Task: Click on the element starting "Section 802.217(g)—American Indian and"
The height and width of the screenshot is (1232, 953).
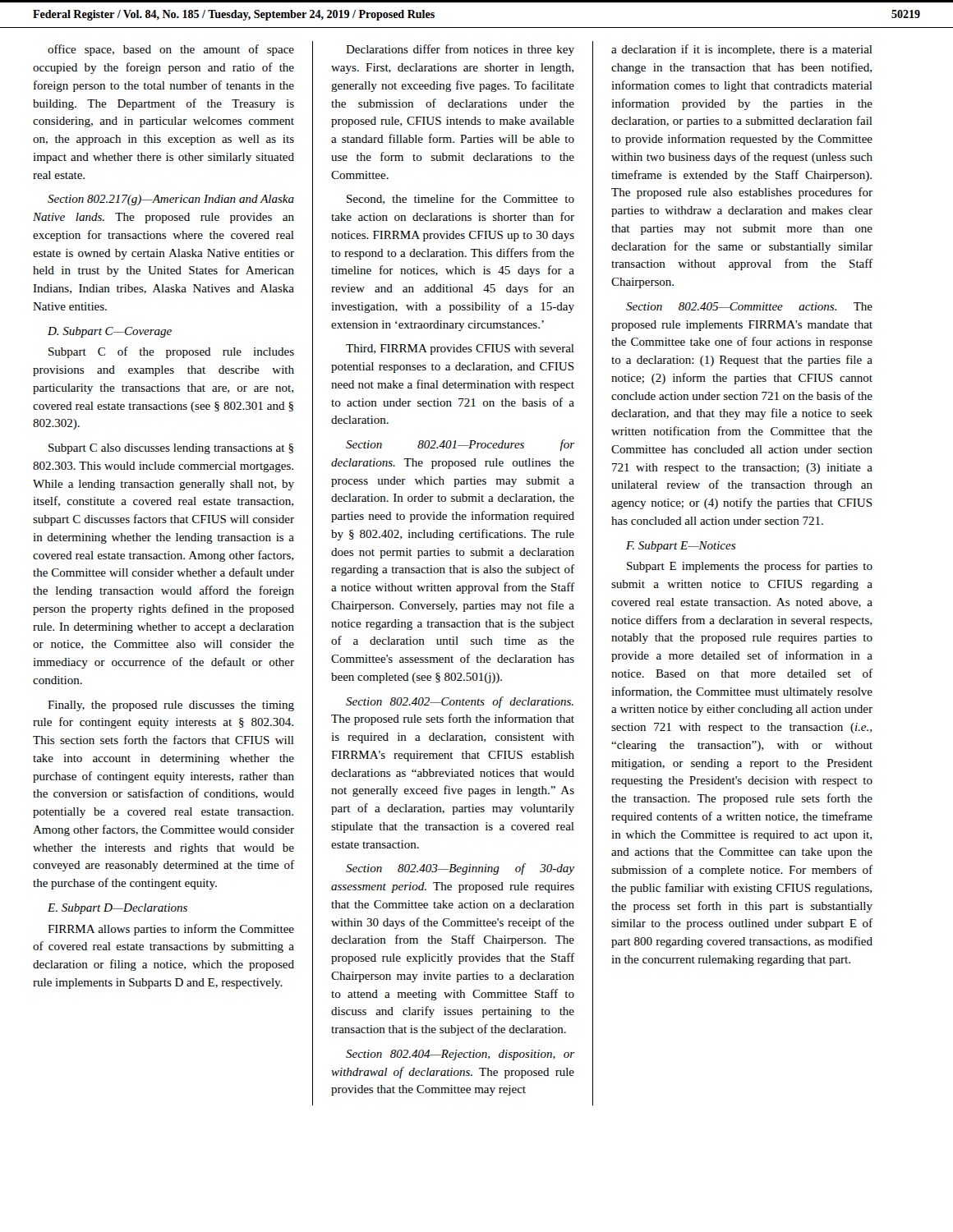Action: pyautogui.click(x=163, y=253)
